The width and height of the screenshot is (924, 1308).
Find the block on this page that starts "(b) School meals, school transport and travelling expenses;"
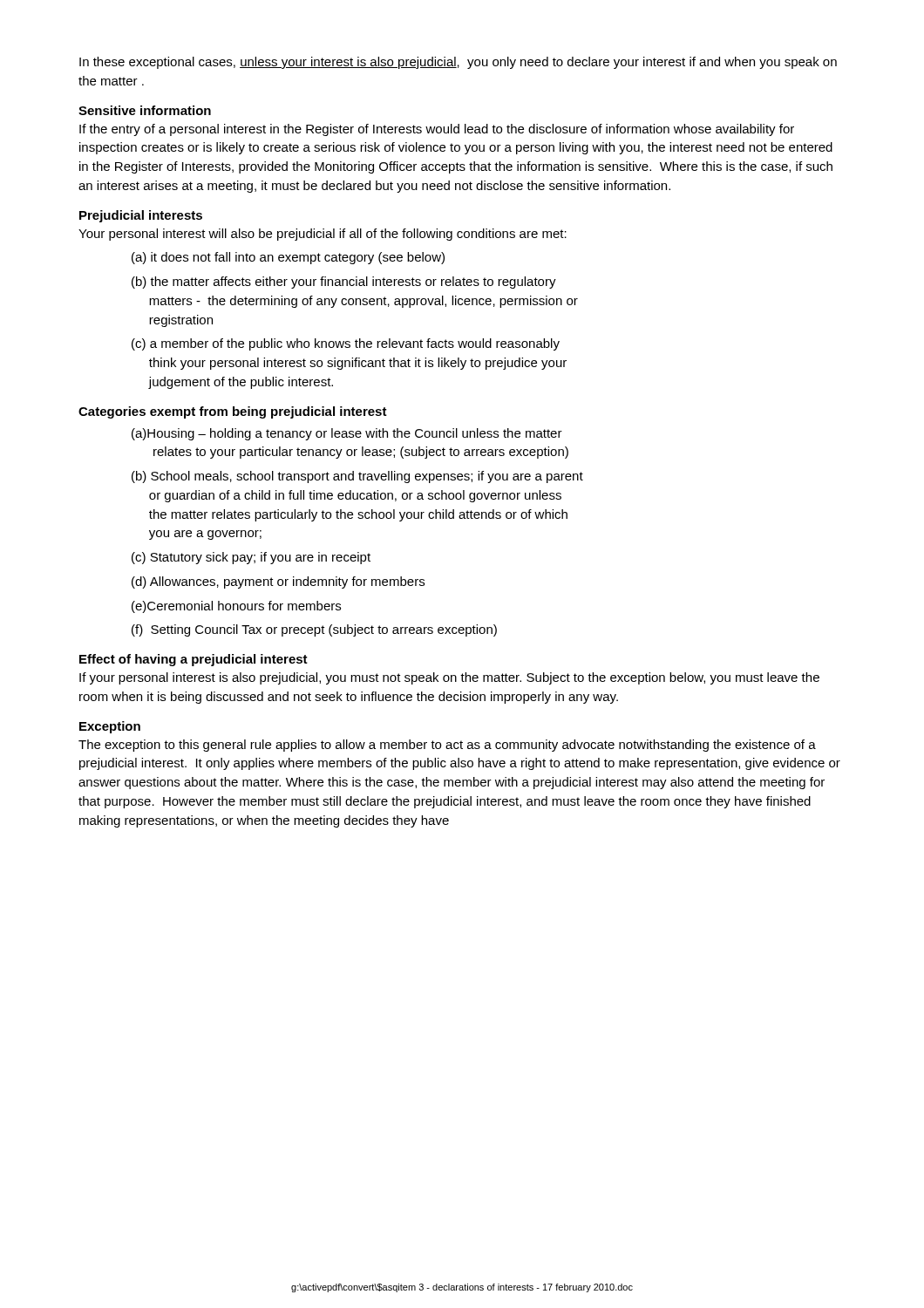point(357,504)
